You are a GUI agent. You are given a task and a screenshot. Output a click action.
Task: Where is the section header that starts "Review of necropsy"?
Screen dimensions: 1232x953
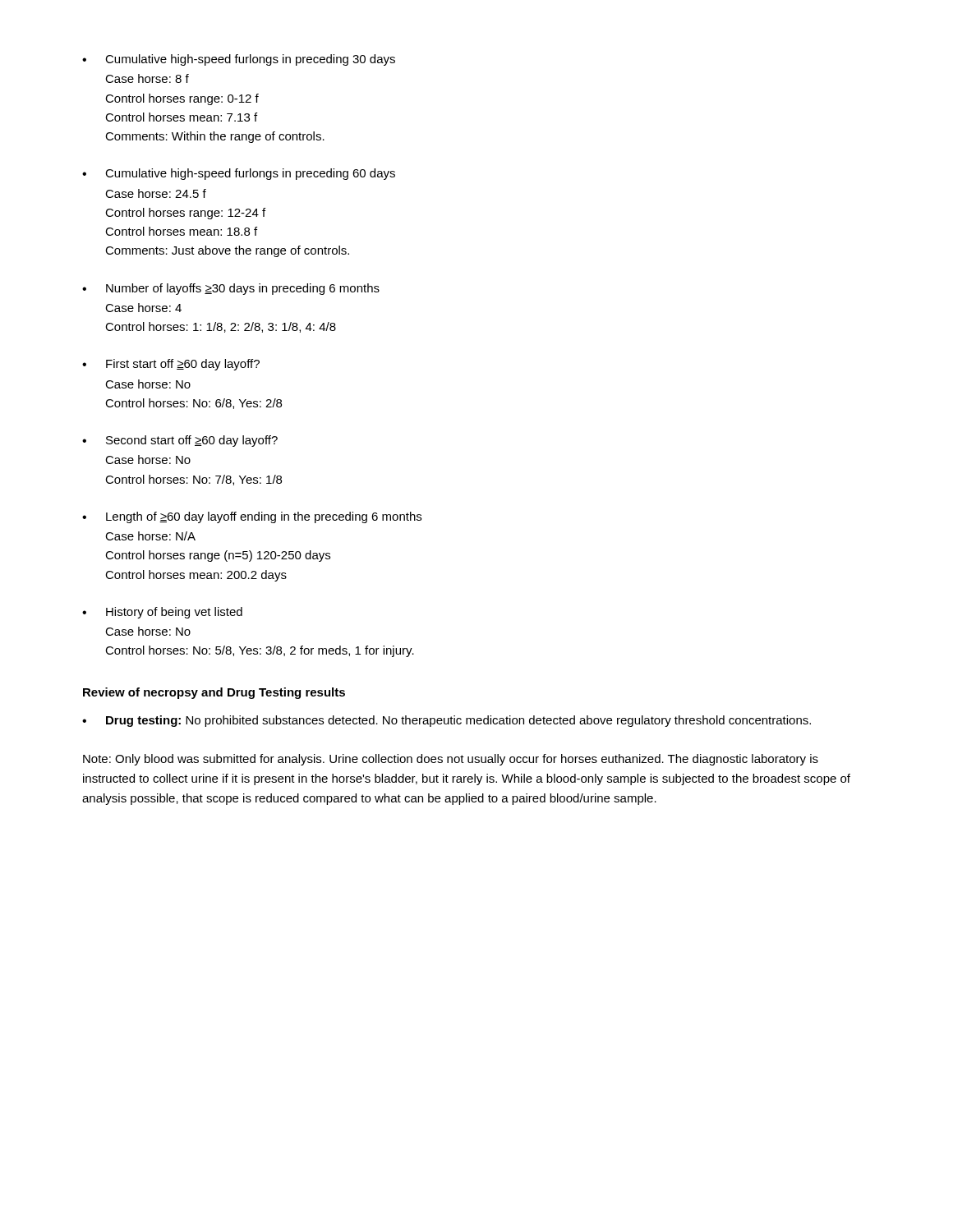214,692
